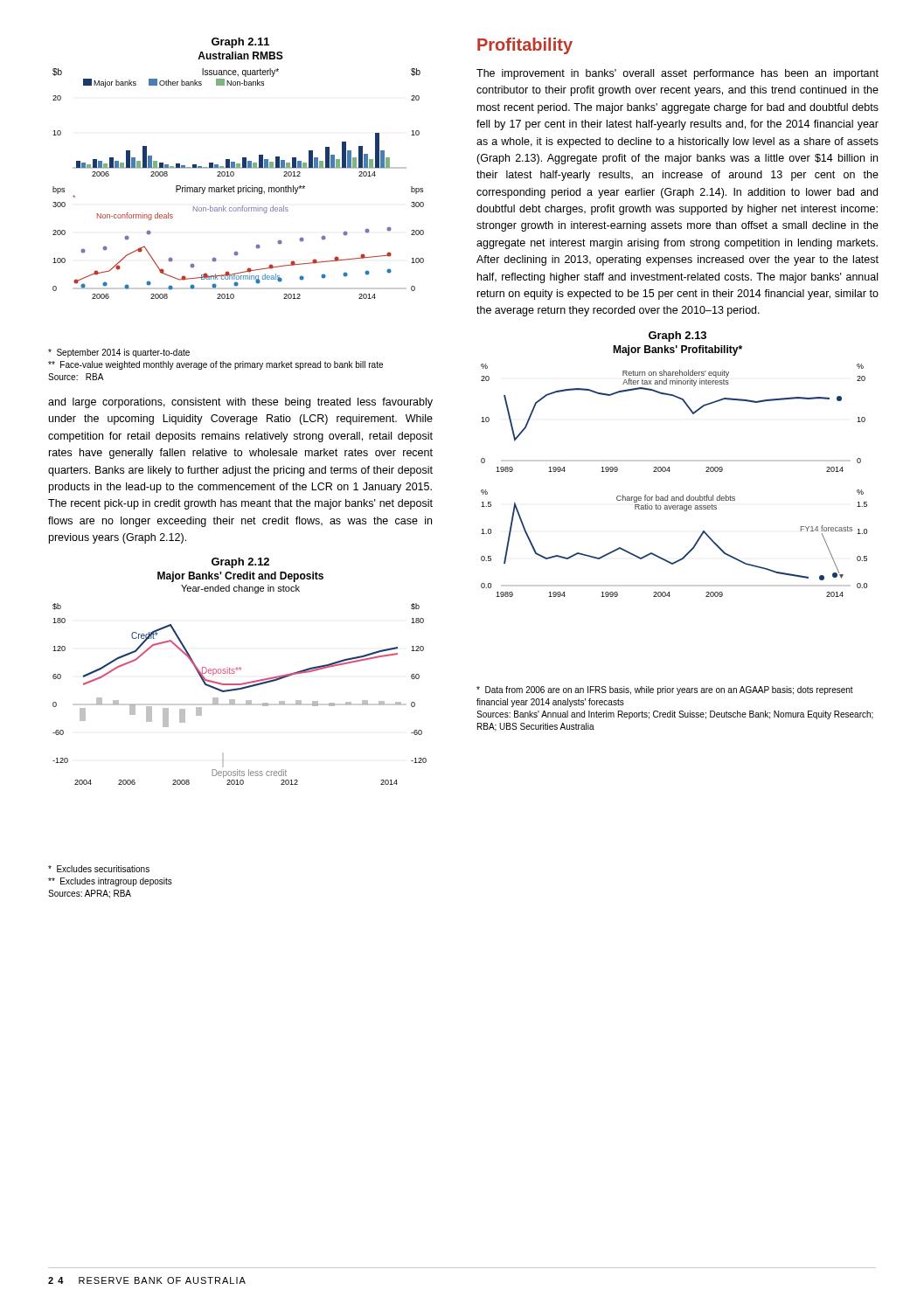Image resolution: width=924 pixels, height=1311 pixels.
Task: Select the text block that reads "The improvement in banks'"
Action: pos(677,192)
